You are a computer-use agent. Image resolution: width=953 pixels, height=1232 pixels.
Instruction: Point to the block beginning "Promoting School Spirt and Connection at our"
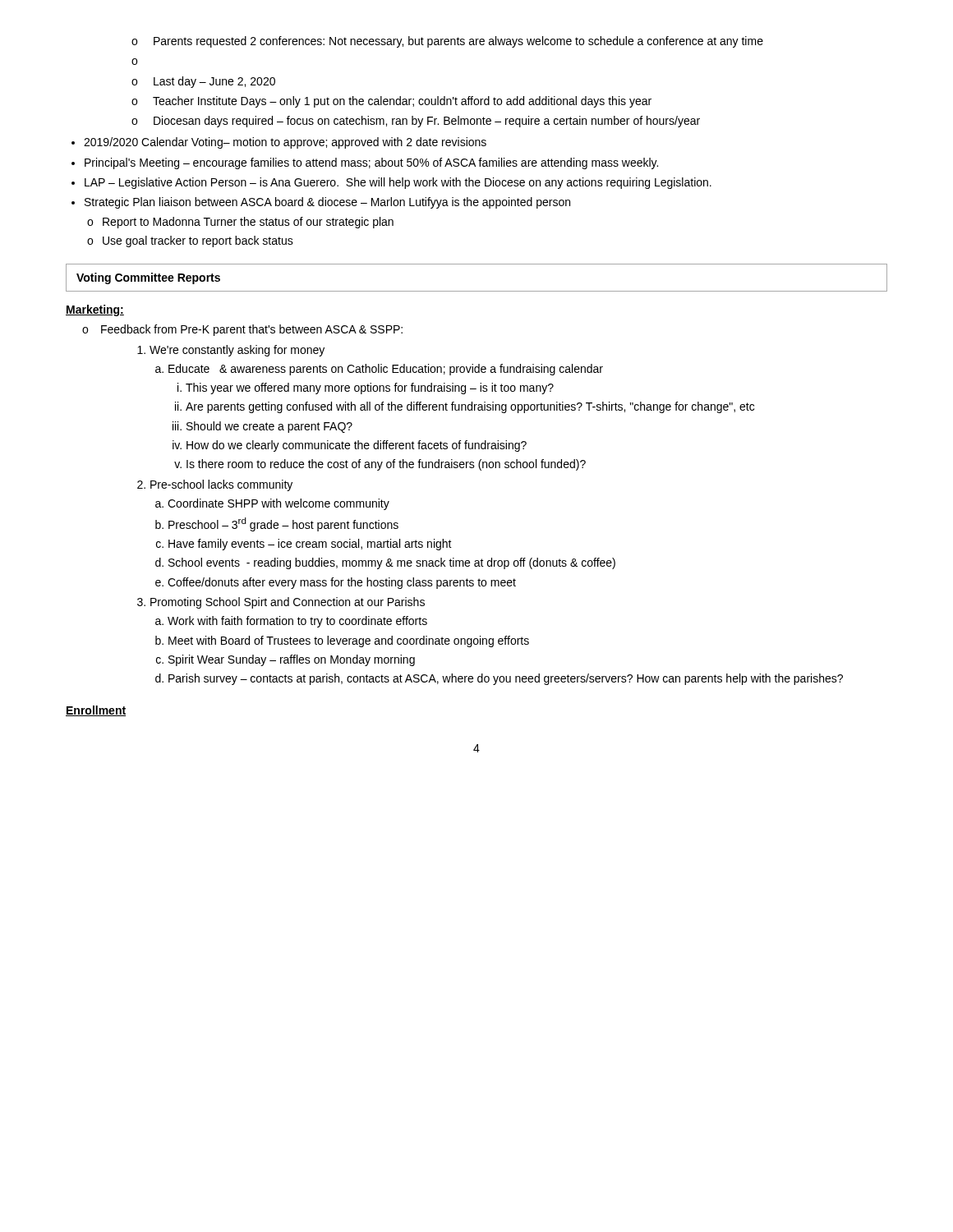[518, 641]
